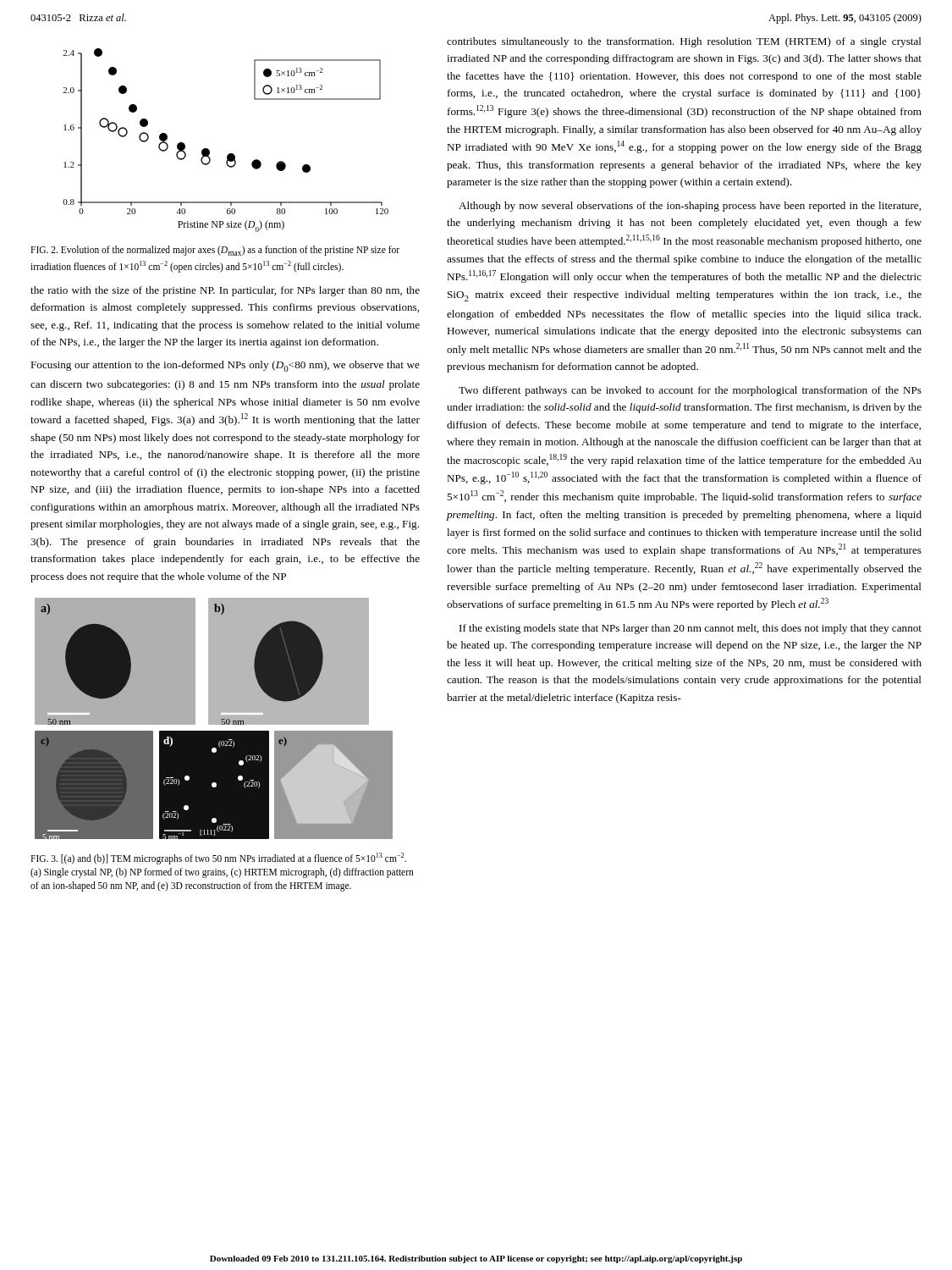
Task: Point to the block beginning "the ratio with the size of the pristine"
Action: (x=225, y=433)
